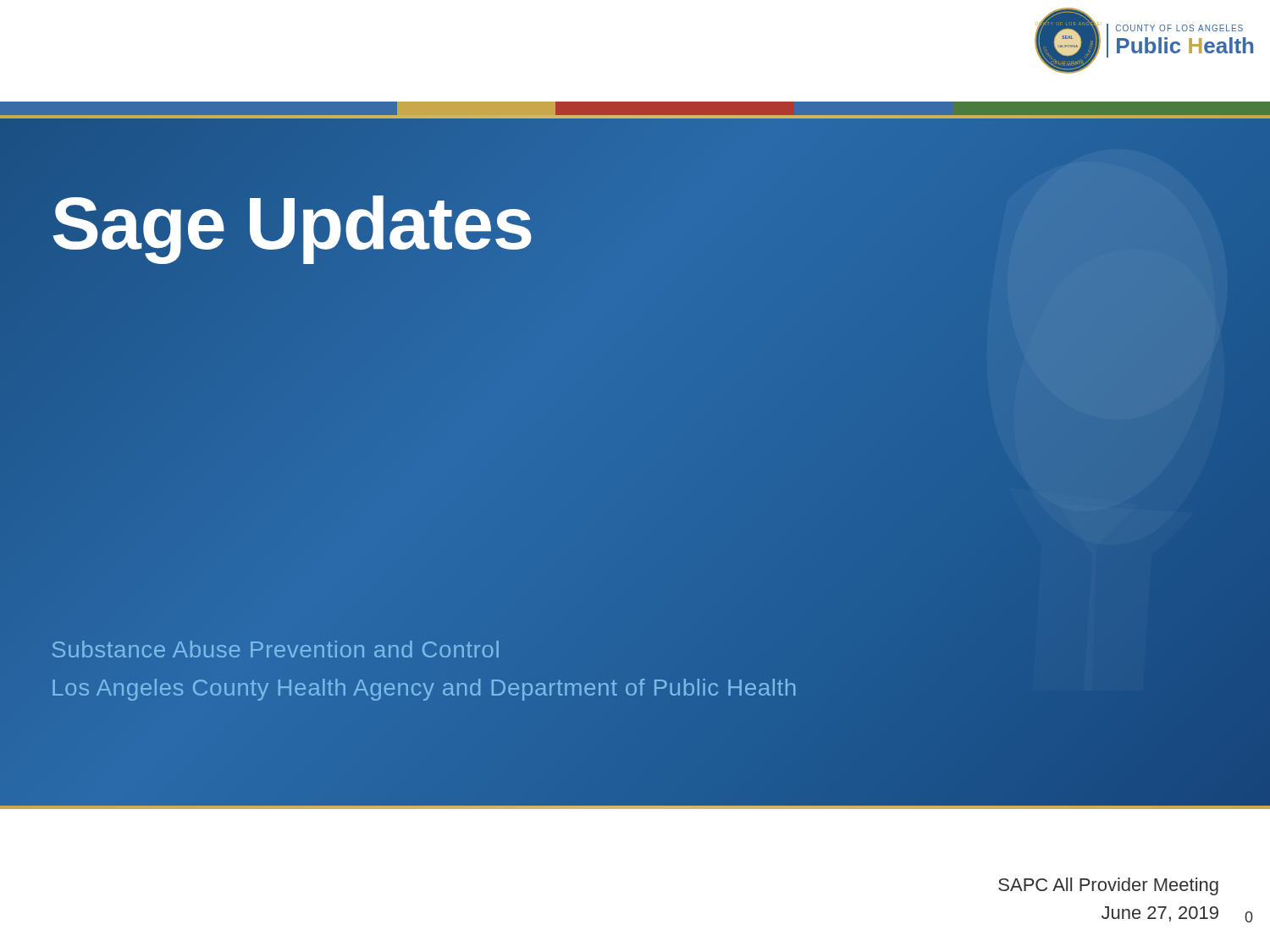The height and width of the screenshot is (952, 1270).
Task: Navigate to the region starting "Substance Abuse Prevention"
Action: [x=276, y=650]
